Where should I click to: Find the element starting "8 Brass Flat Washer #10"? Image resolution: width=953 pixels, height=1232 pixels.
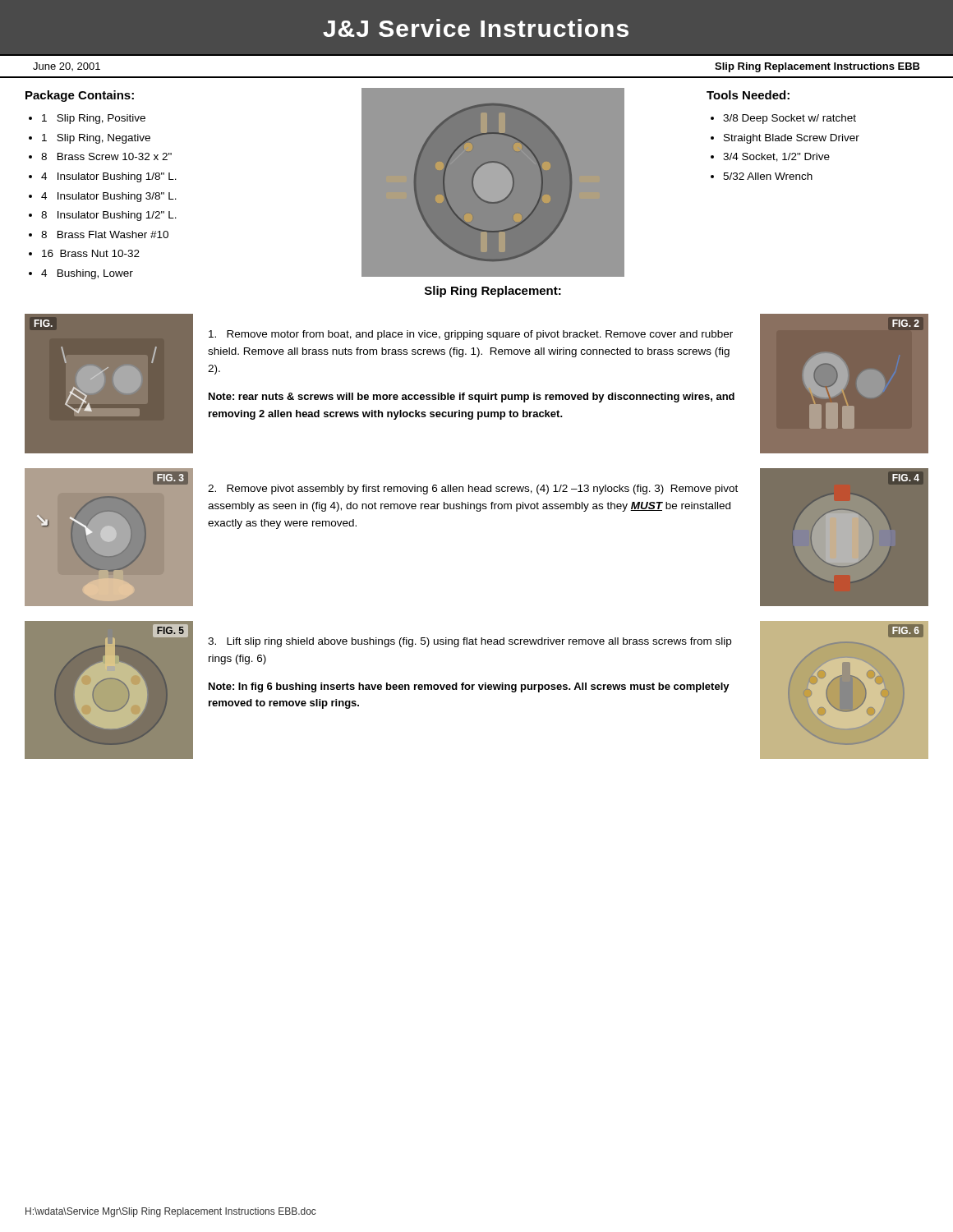pos(105,234)
